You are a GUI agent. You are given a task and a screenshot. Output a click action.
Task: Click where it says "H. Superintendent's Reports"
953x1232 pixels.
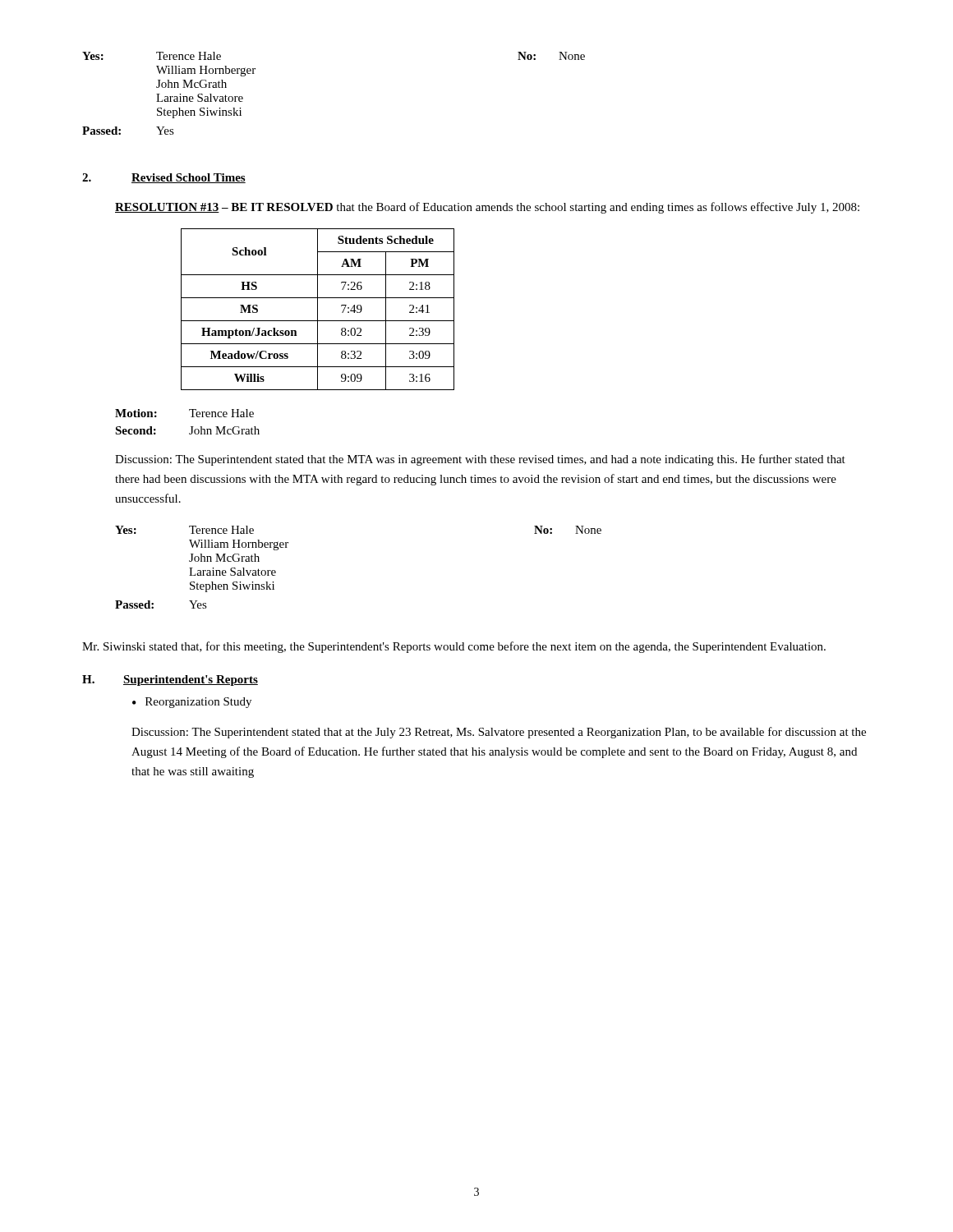(170, 679)
